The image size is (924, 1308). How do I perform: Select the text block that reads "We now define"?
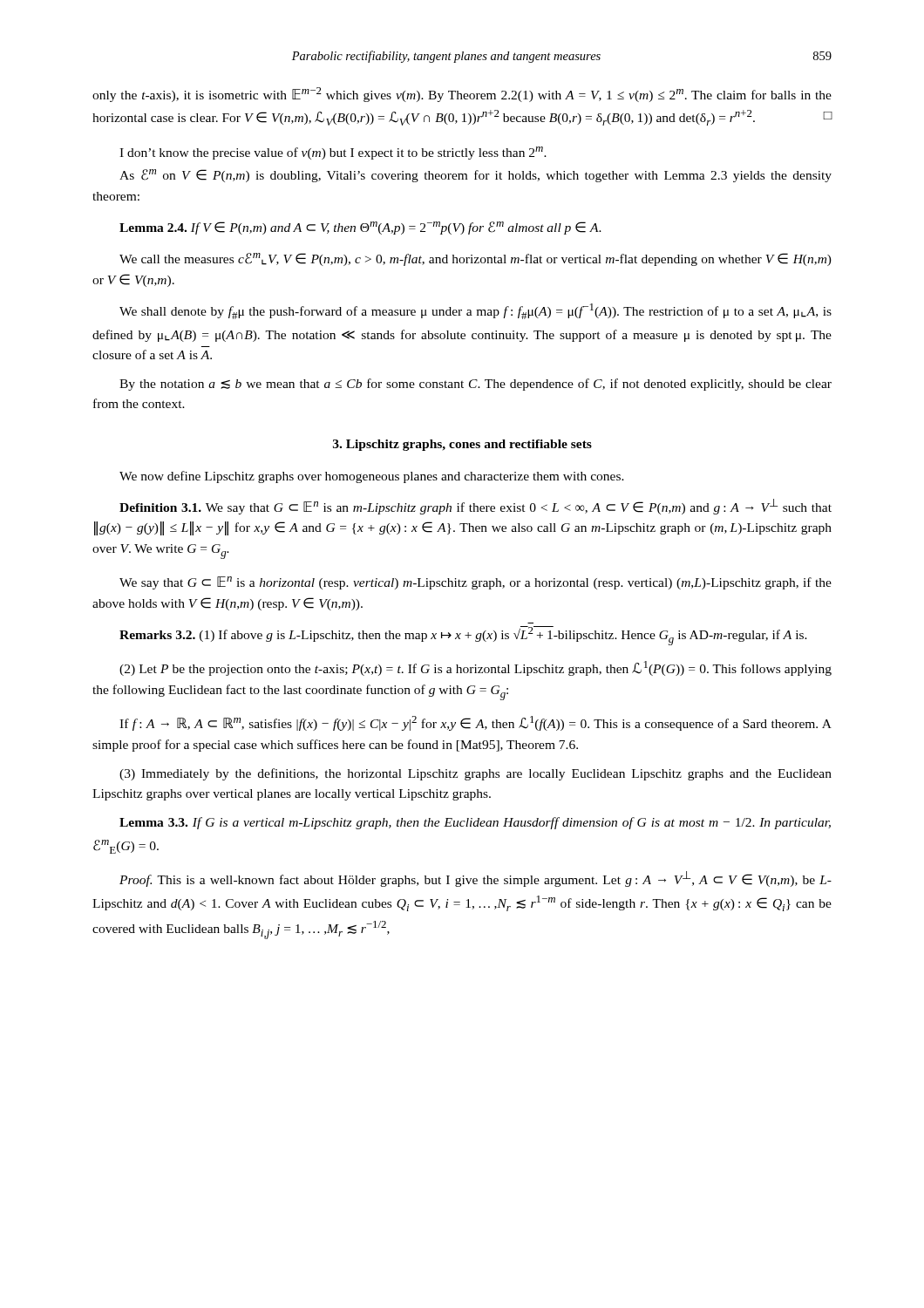click(462, 476)
